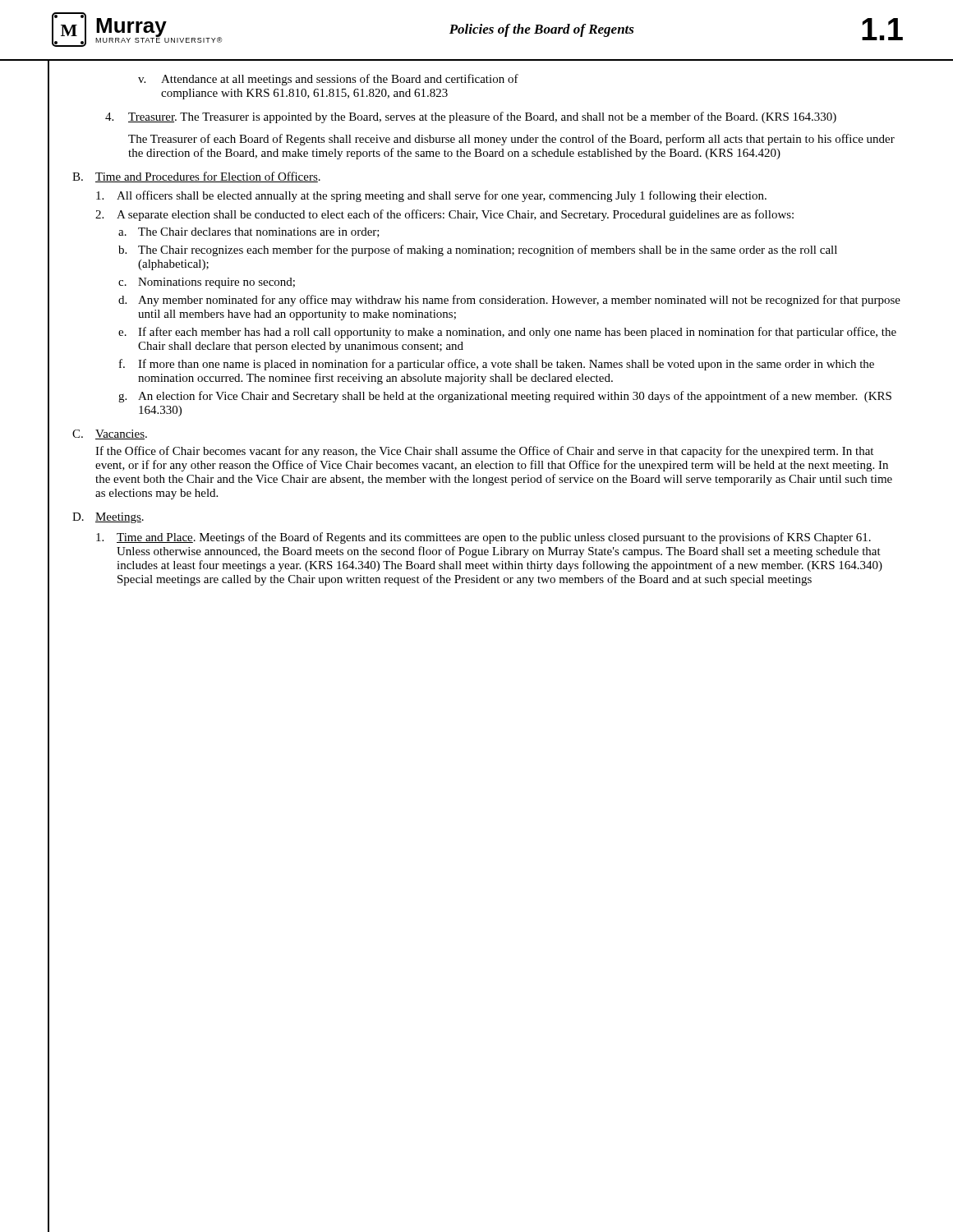
Task: Locate the text starting "e. If after each"
Action: click(511, 339)
